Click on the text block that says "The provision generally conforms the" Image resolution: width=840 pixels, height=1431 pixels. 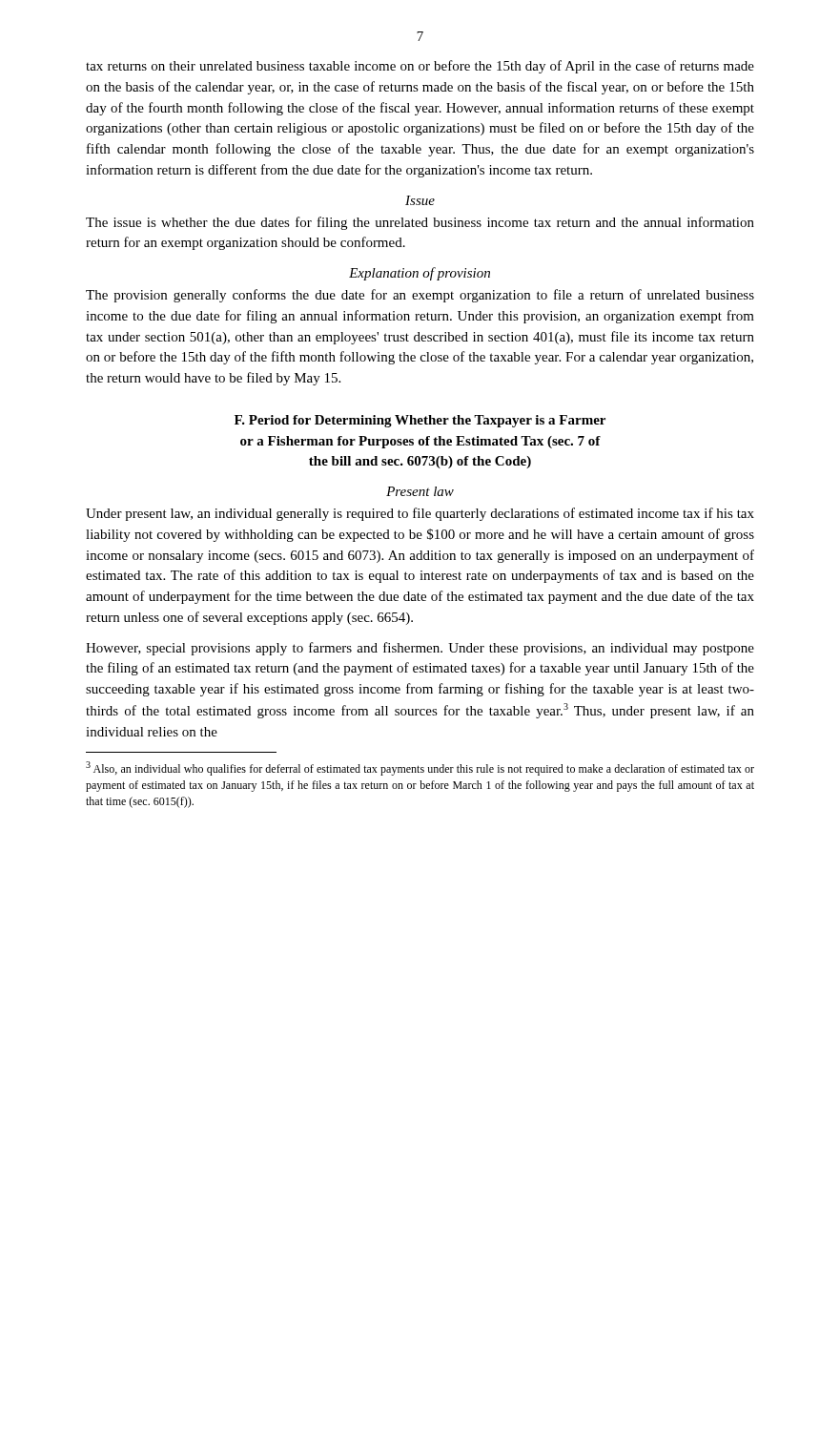pos(420,336)
